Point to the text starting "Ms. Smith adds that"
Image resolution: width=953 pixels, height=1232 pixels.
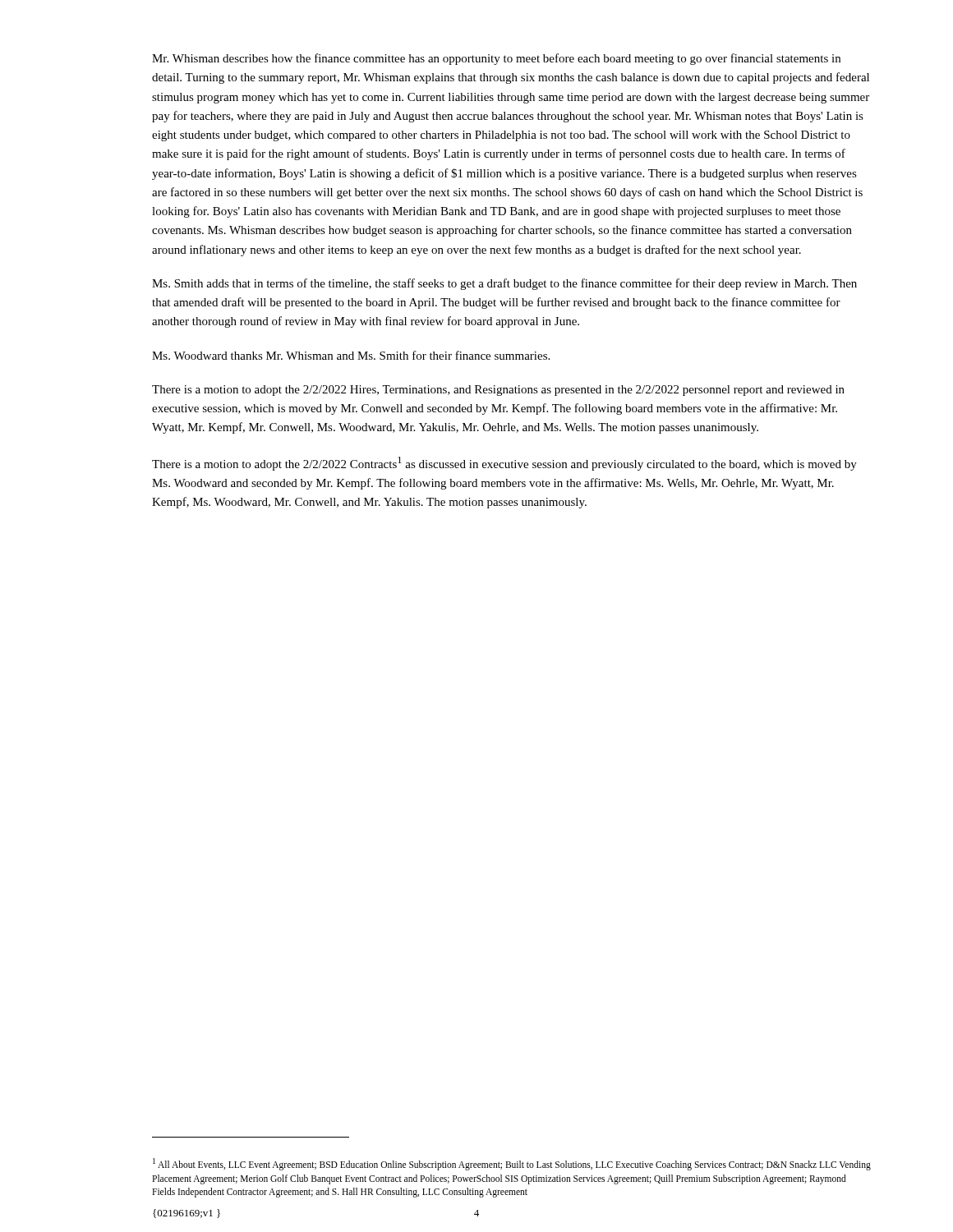(505, 302)
